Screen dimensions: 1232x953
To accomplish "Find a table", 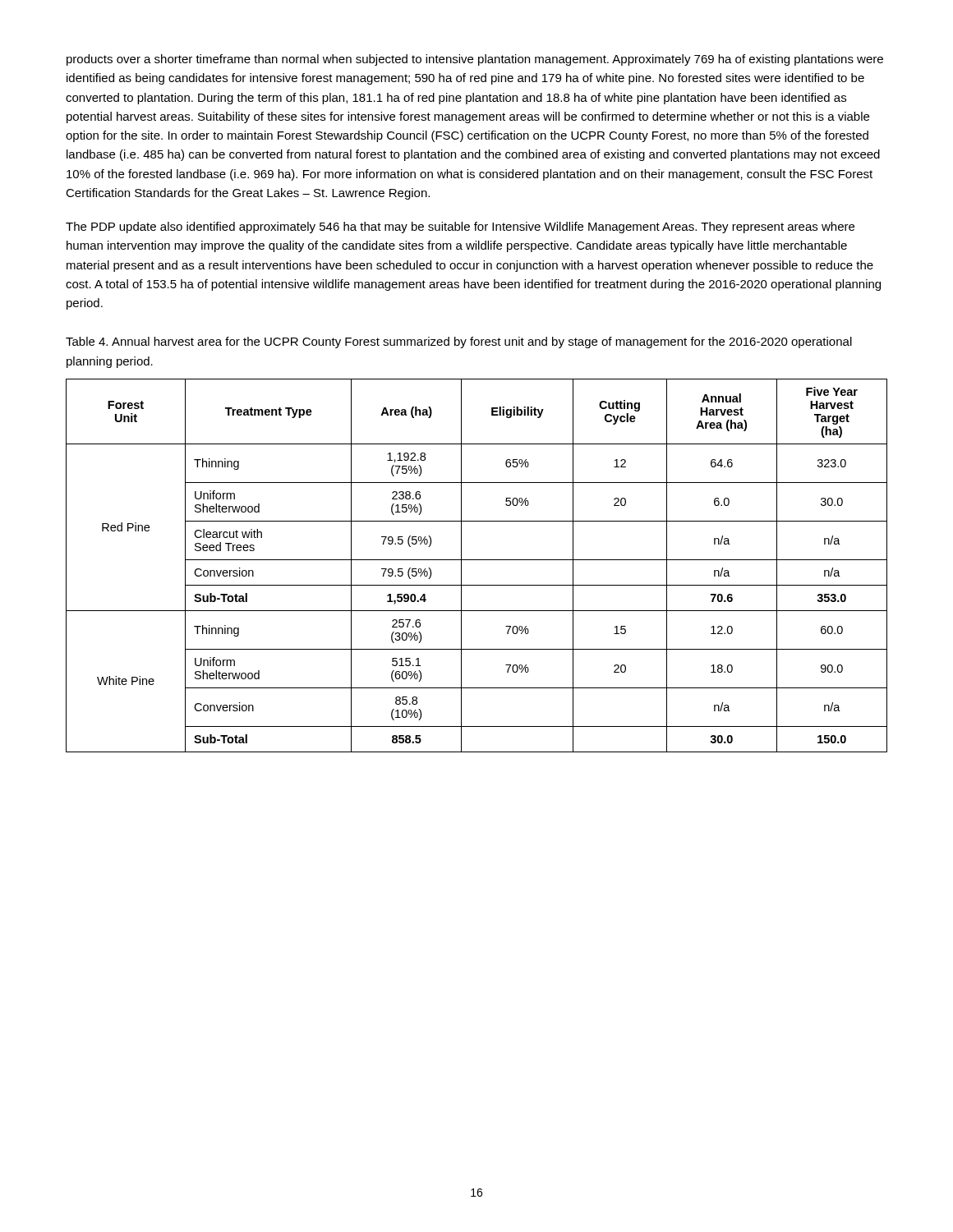I will (x=476, y=565).
